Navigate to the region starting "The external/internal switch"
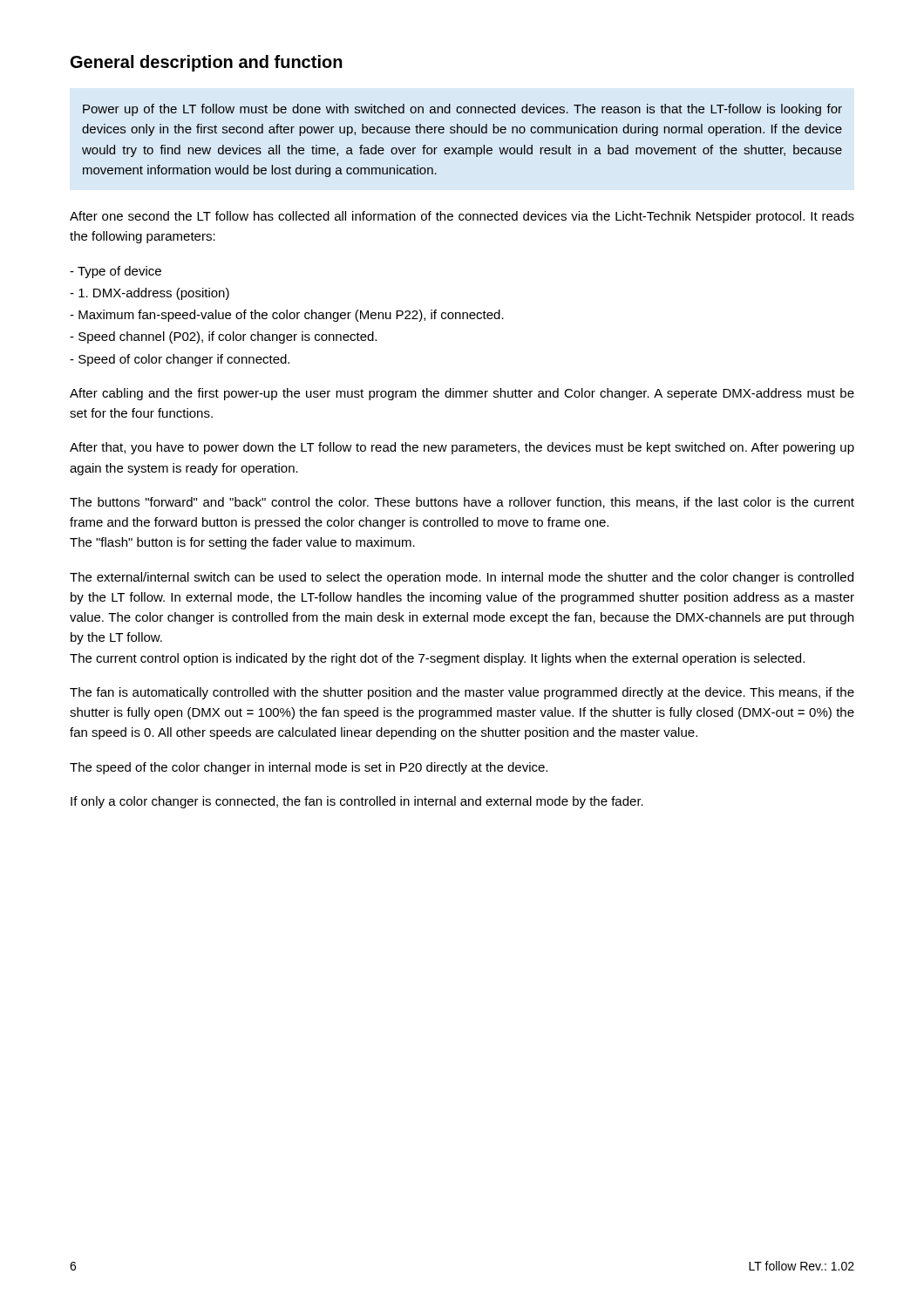The height and width of the screenshot is (1308, 924). pos(462,617)
